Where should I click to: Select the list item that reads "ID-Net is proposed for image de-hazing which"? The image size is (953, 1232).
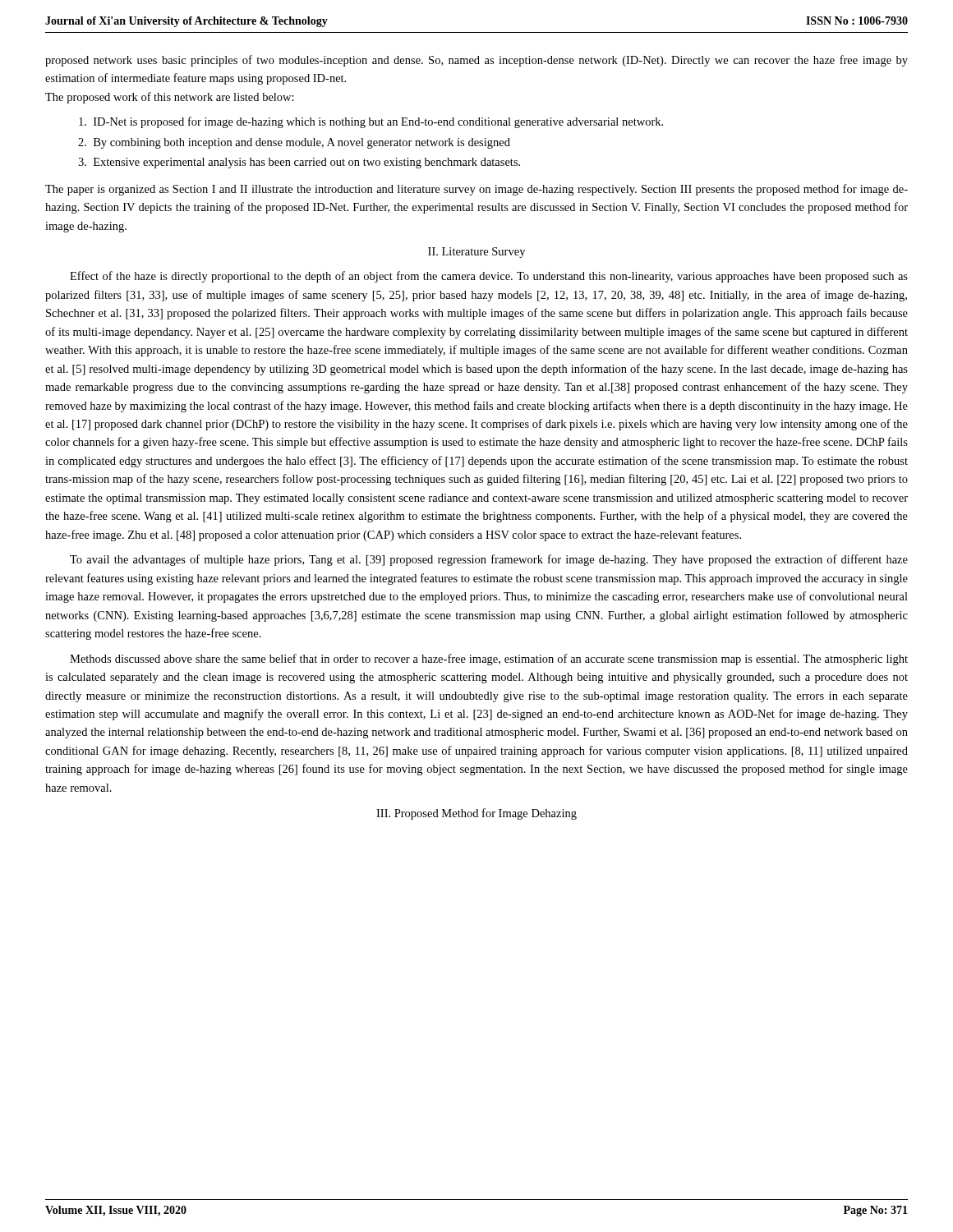[371, 122]
